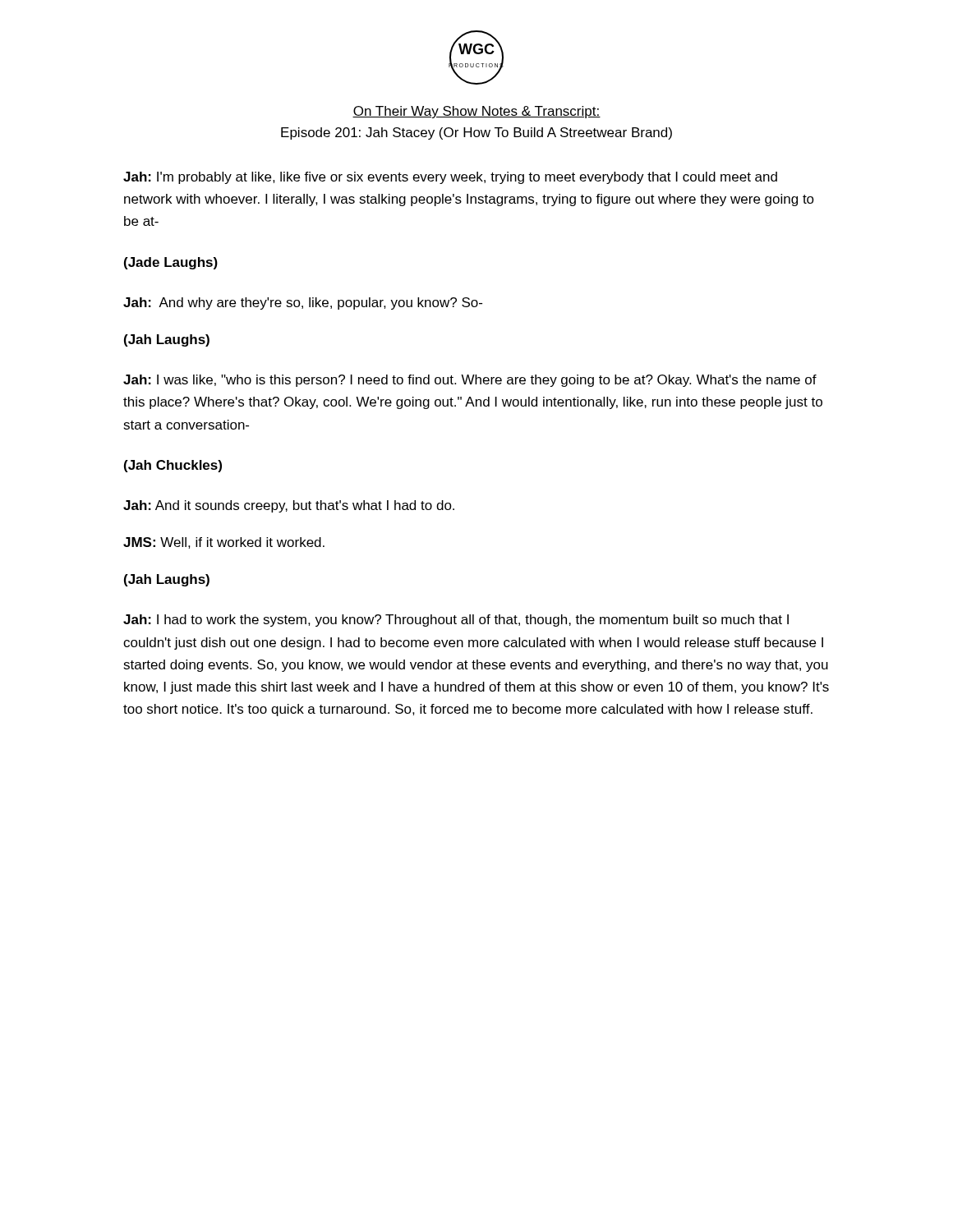
Task: Click the passage that begins "Jah: I was like, "who is this person?"
Action: tap(473, 402)
